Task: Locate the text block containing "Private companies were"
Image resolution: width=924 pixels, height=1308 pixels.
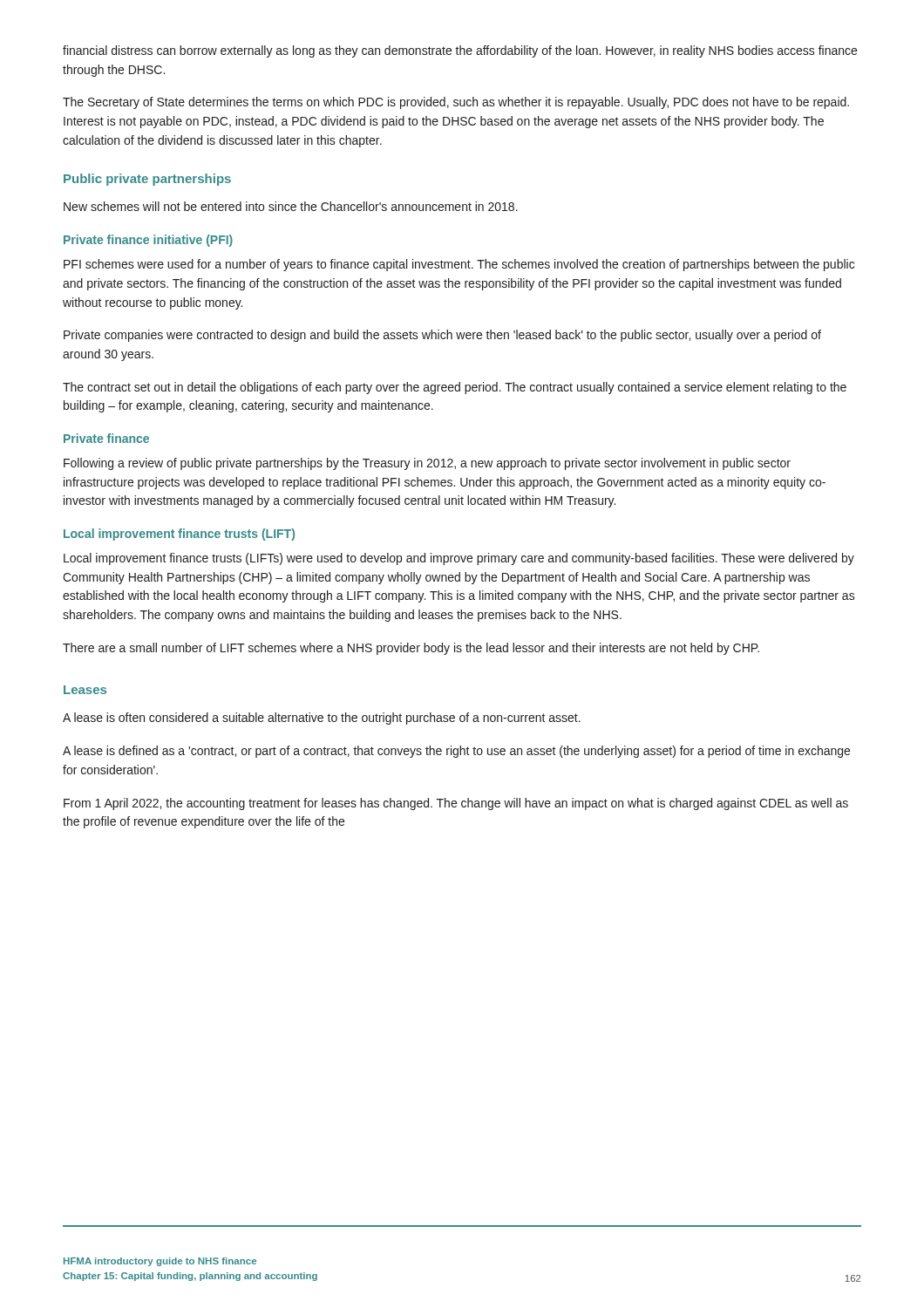Action: click(442, 344)
